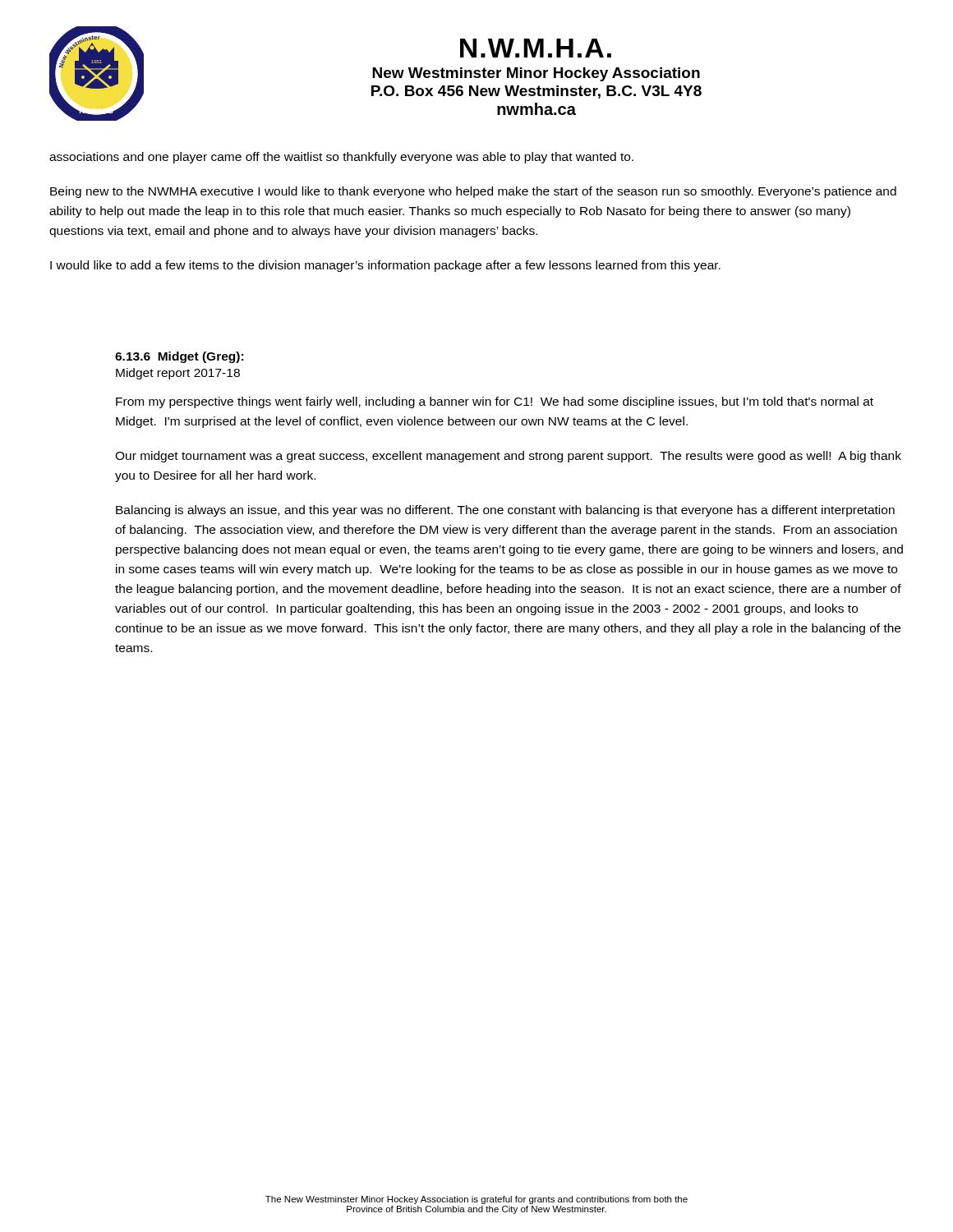Find the text block that says "Our midget tournament was a great success, excellent"
953x1232 pixels.
[x=508, y=465]
